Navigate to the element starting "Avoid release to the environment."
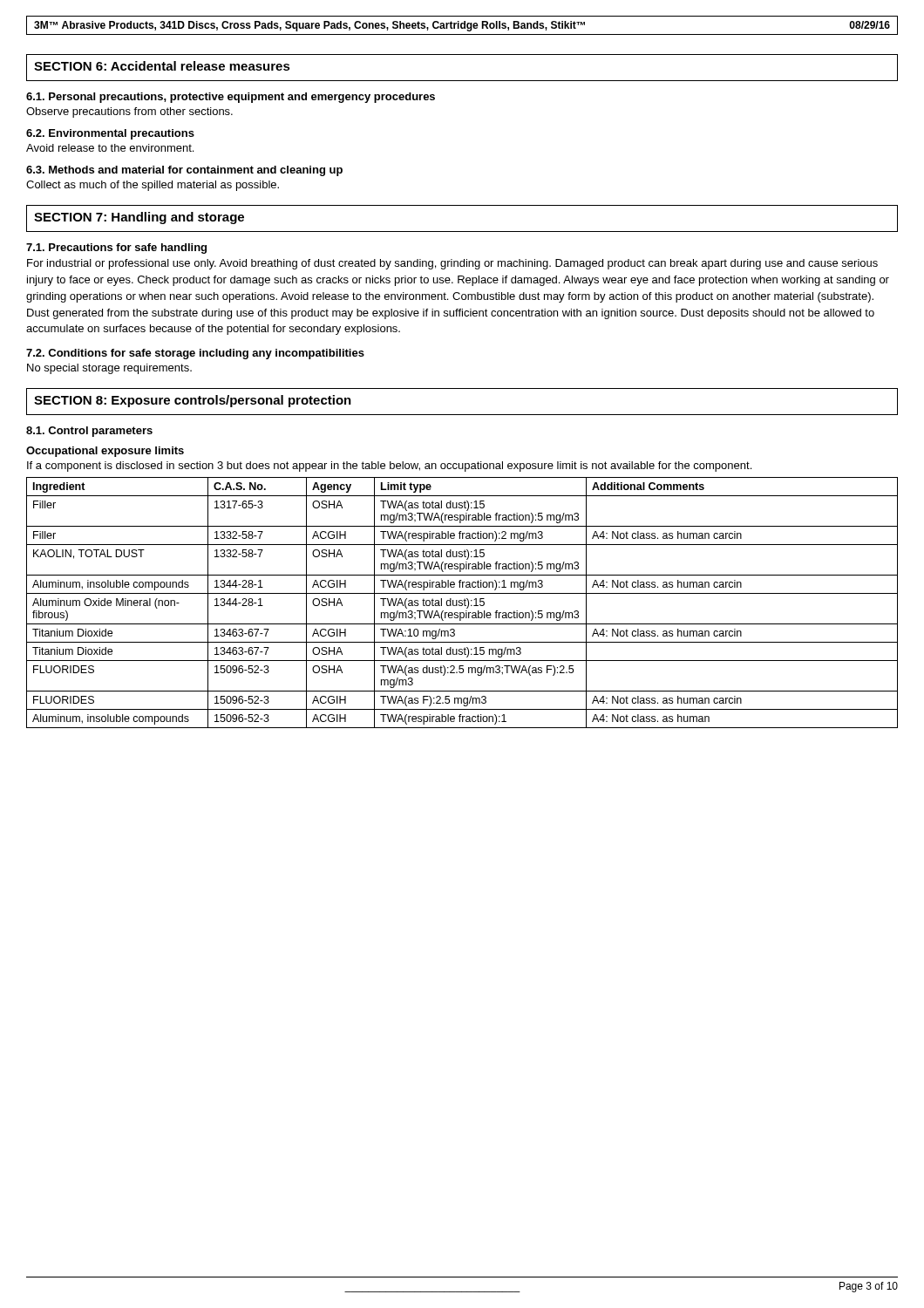 point(110,148)
